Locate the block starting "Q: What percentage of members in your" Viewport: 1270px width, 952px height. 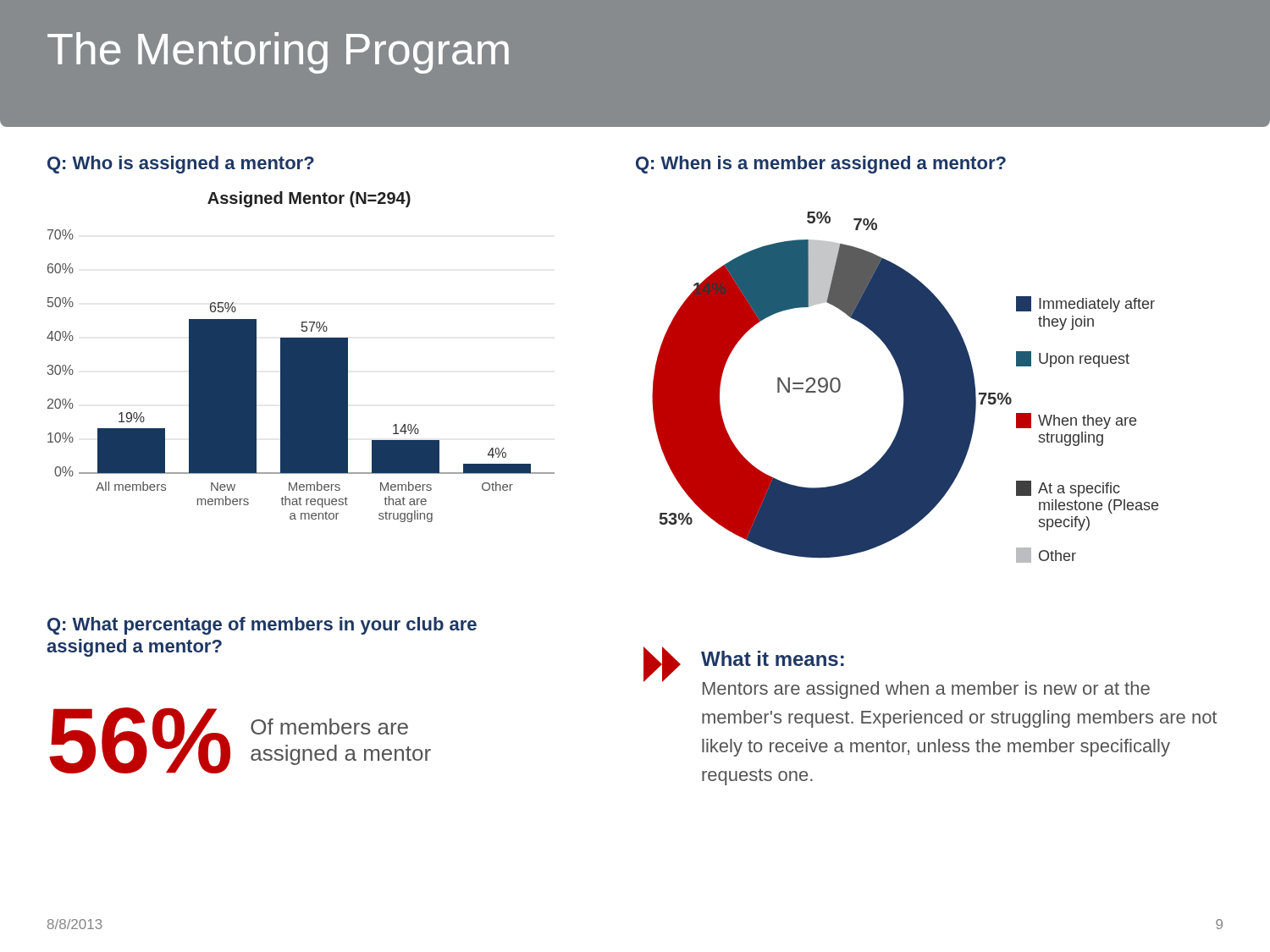262,635
